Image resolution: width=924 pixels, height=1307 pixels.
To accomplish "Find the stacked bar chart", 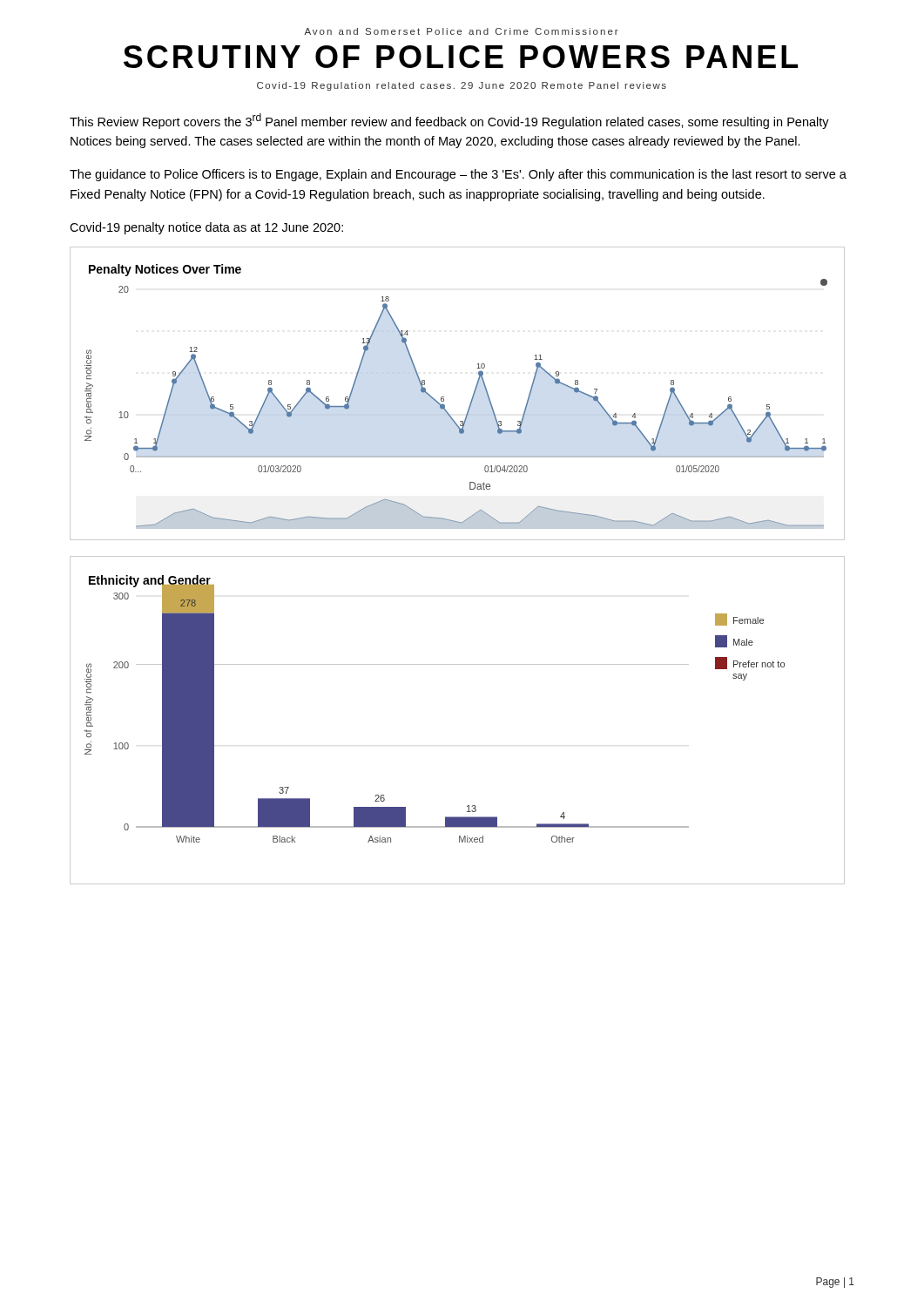I will click(457, 720).
